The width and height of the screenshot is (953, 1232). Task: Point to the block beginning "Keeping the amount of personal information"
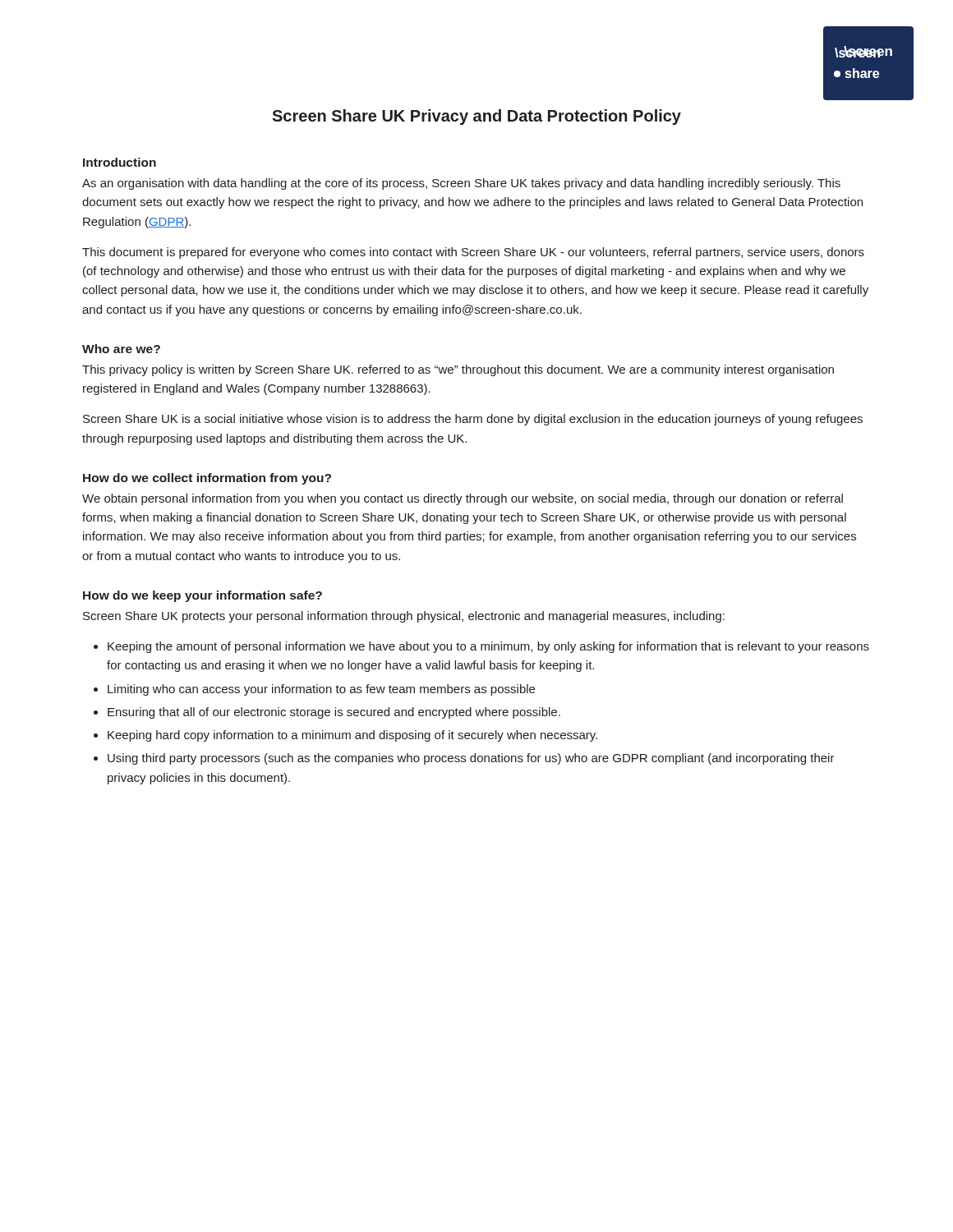click(488, 656)
